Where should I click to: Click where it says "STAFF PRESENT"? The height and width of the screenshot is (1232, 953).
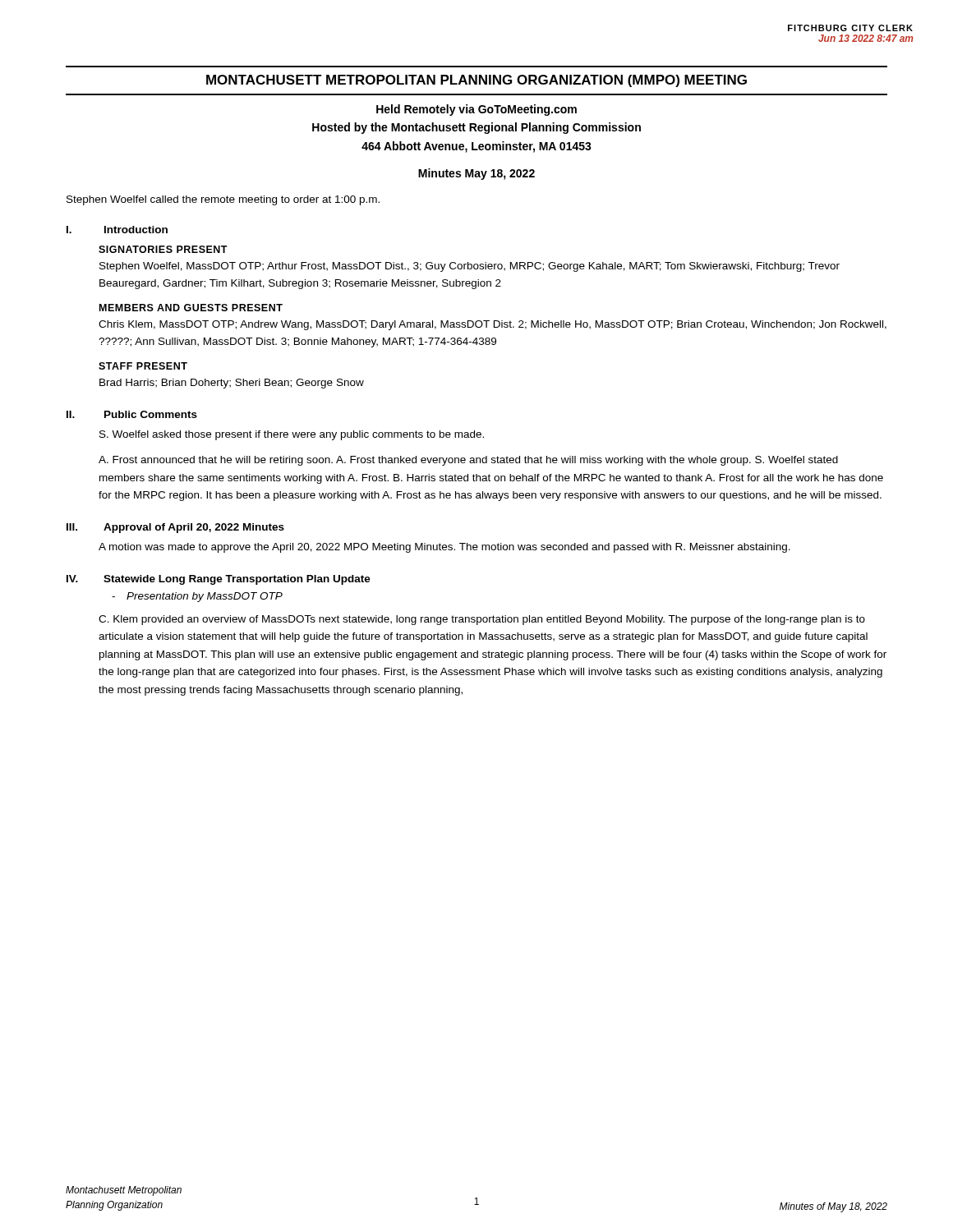coord(143,366)
